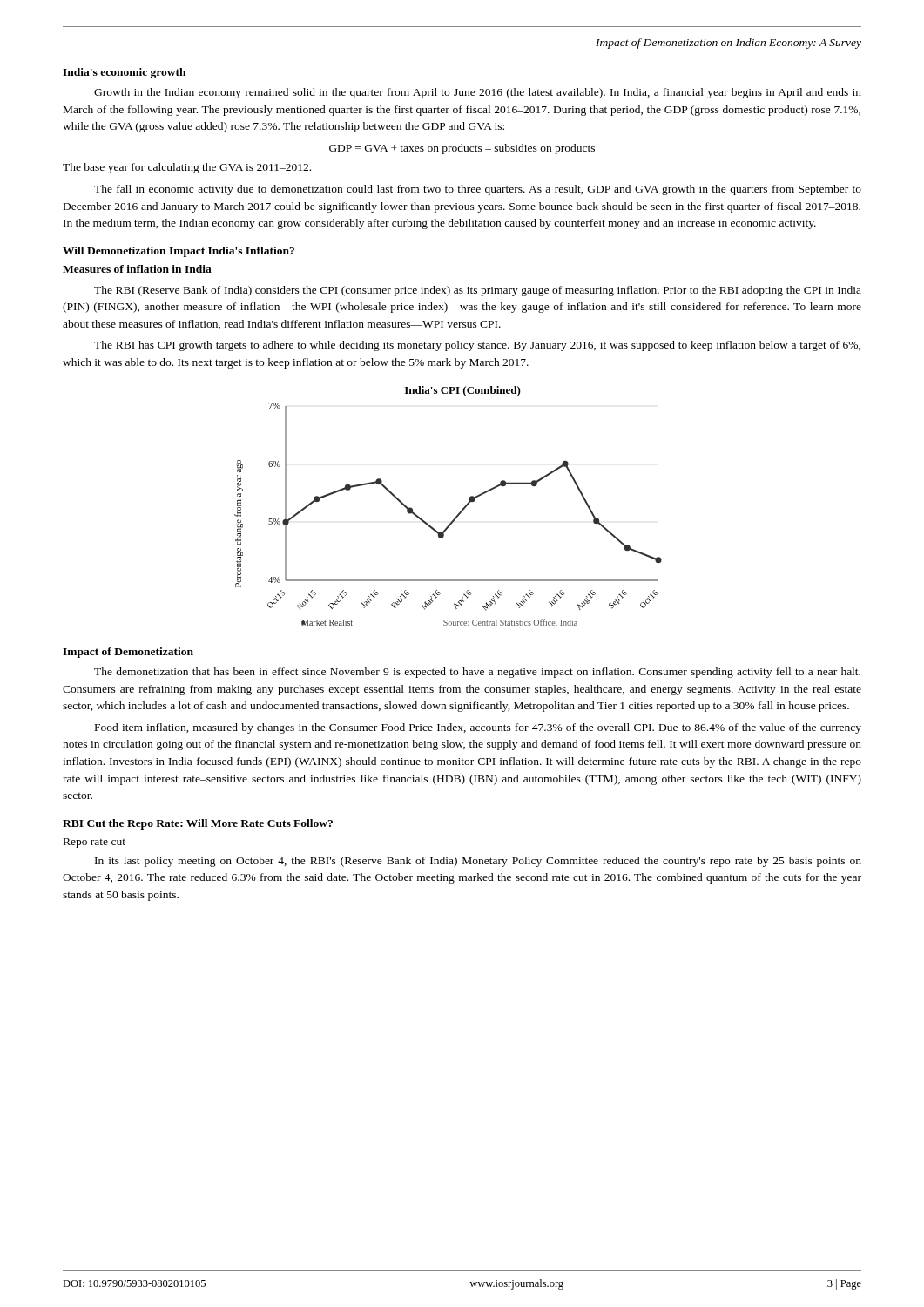Click the passage that begins "The base year"
The image size is (924, 1307).
point(187,167)
